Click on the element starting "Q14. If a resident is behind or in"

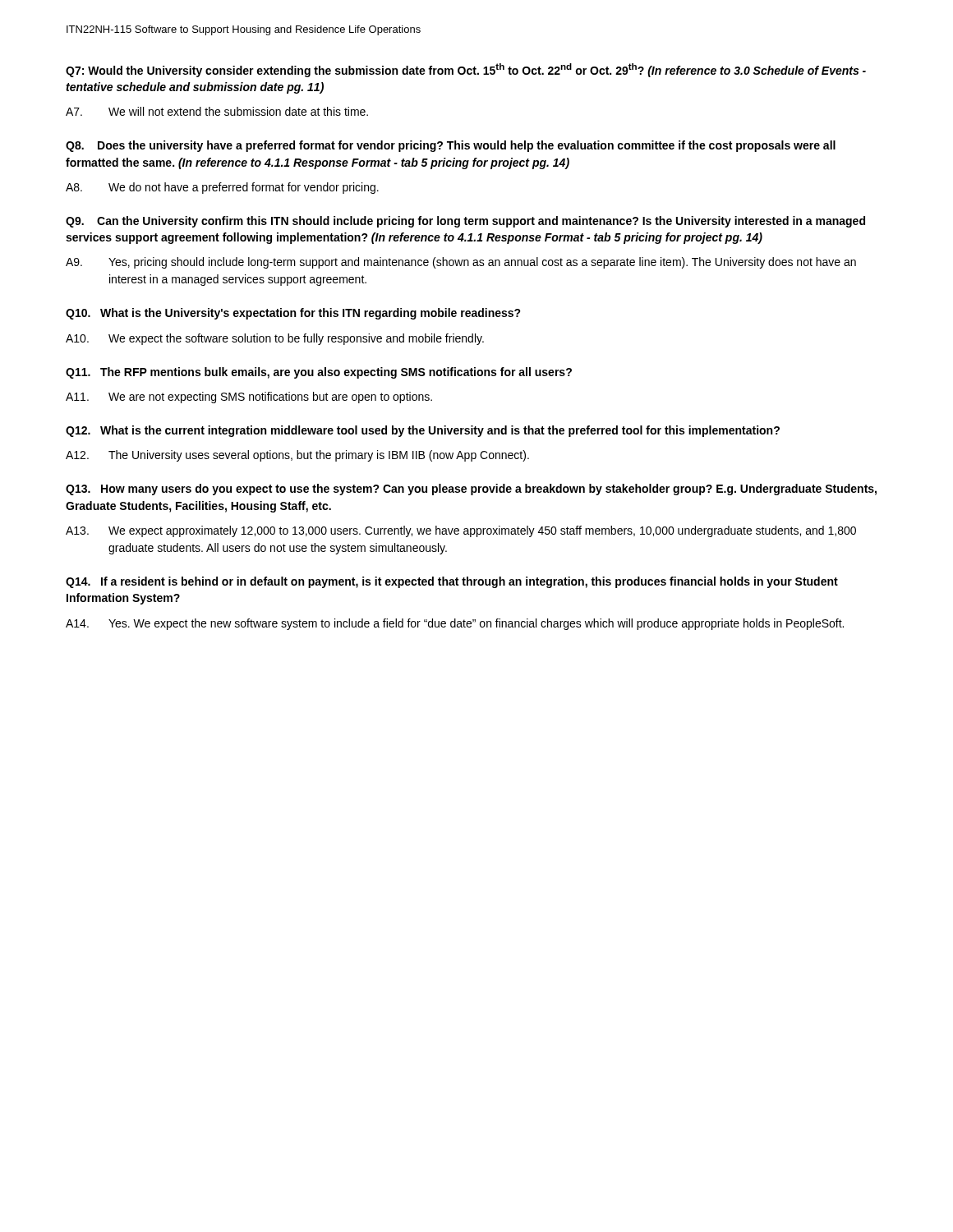click(x=452, y=590)
